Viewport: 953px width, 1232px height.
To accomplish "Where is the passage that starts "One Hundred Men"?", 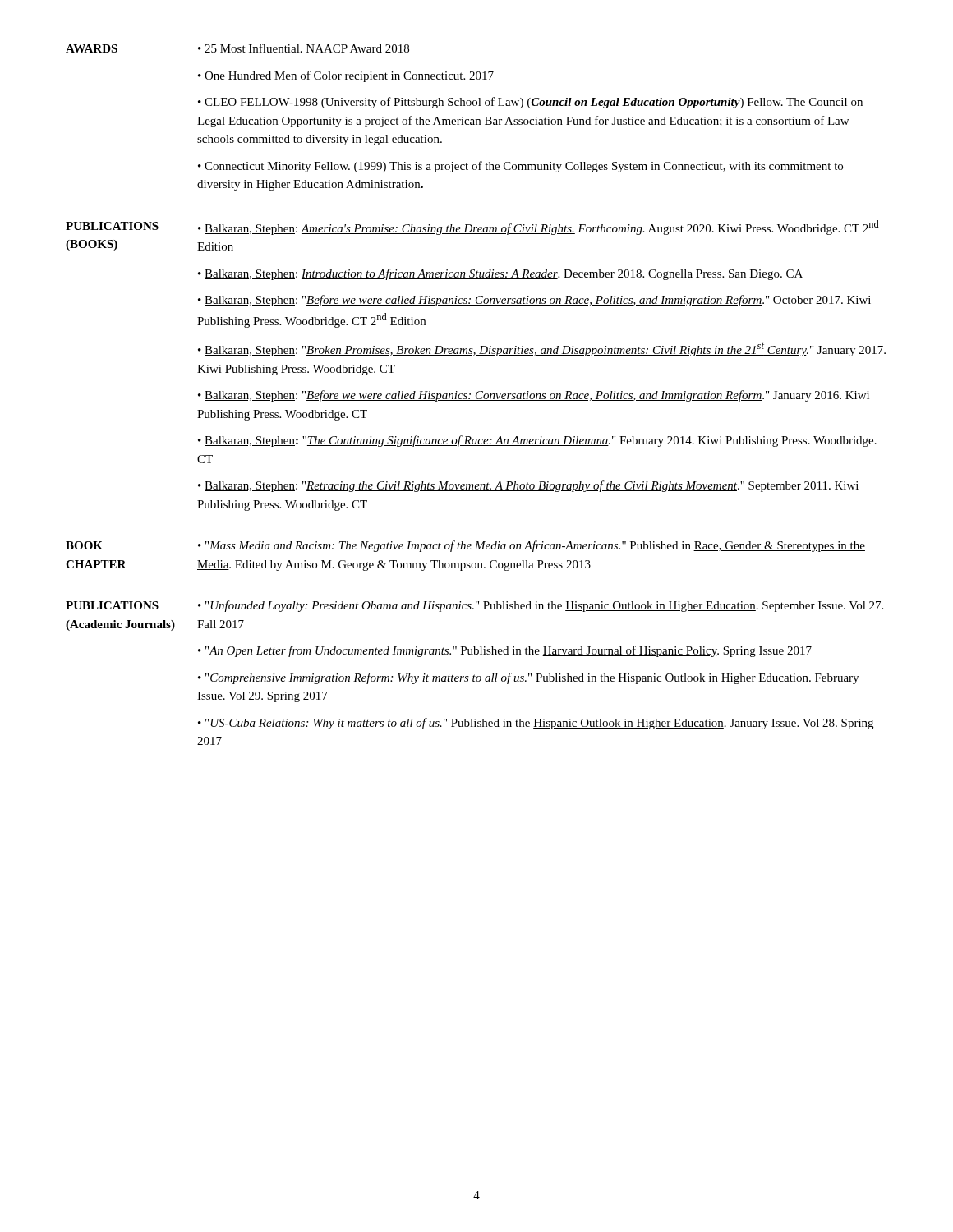I will 349,75.
